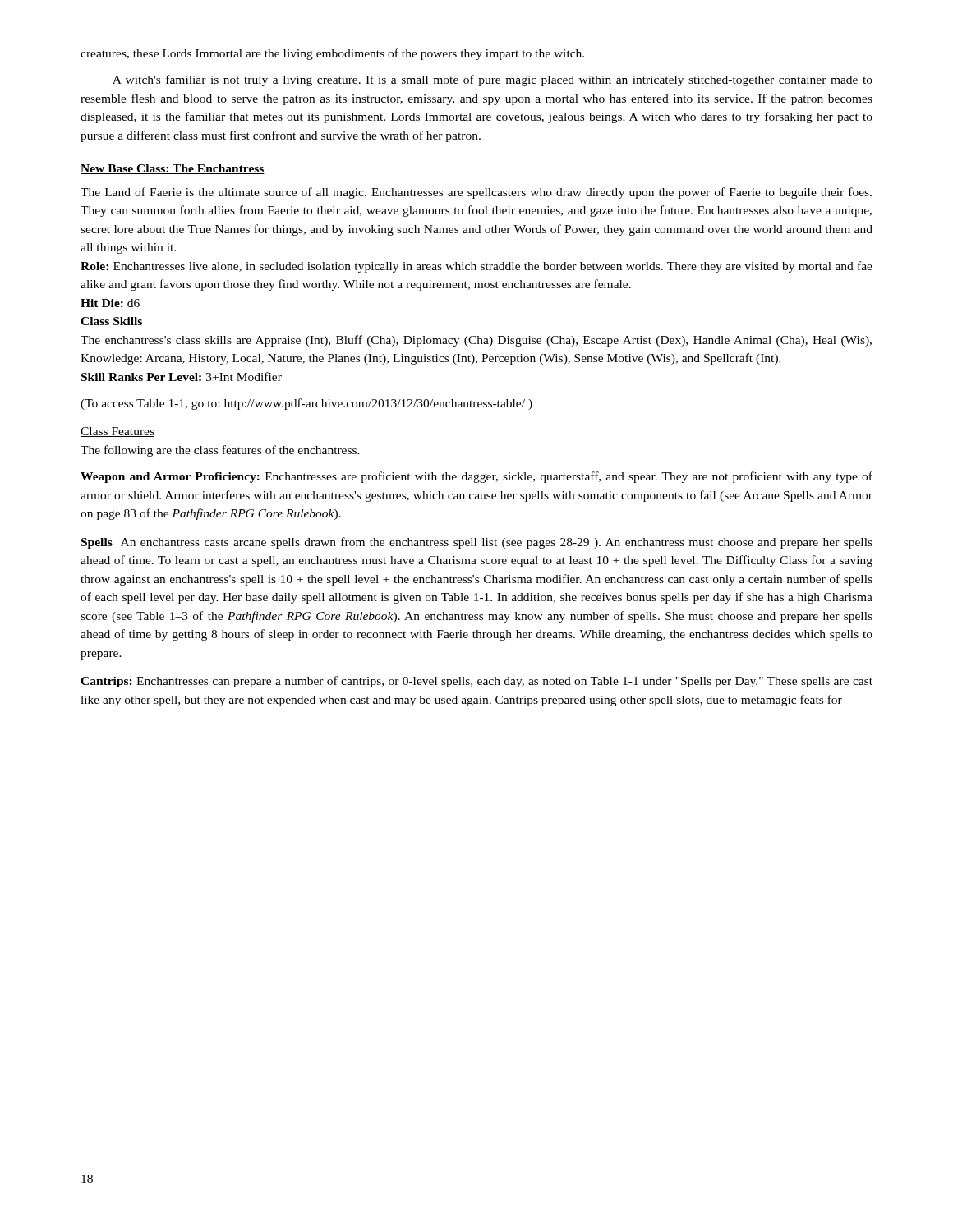Locate the section header containing "New Base Class: The"

click(x=172, y=169)
